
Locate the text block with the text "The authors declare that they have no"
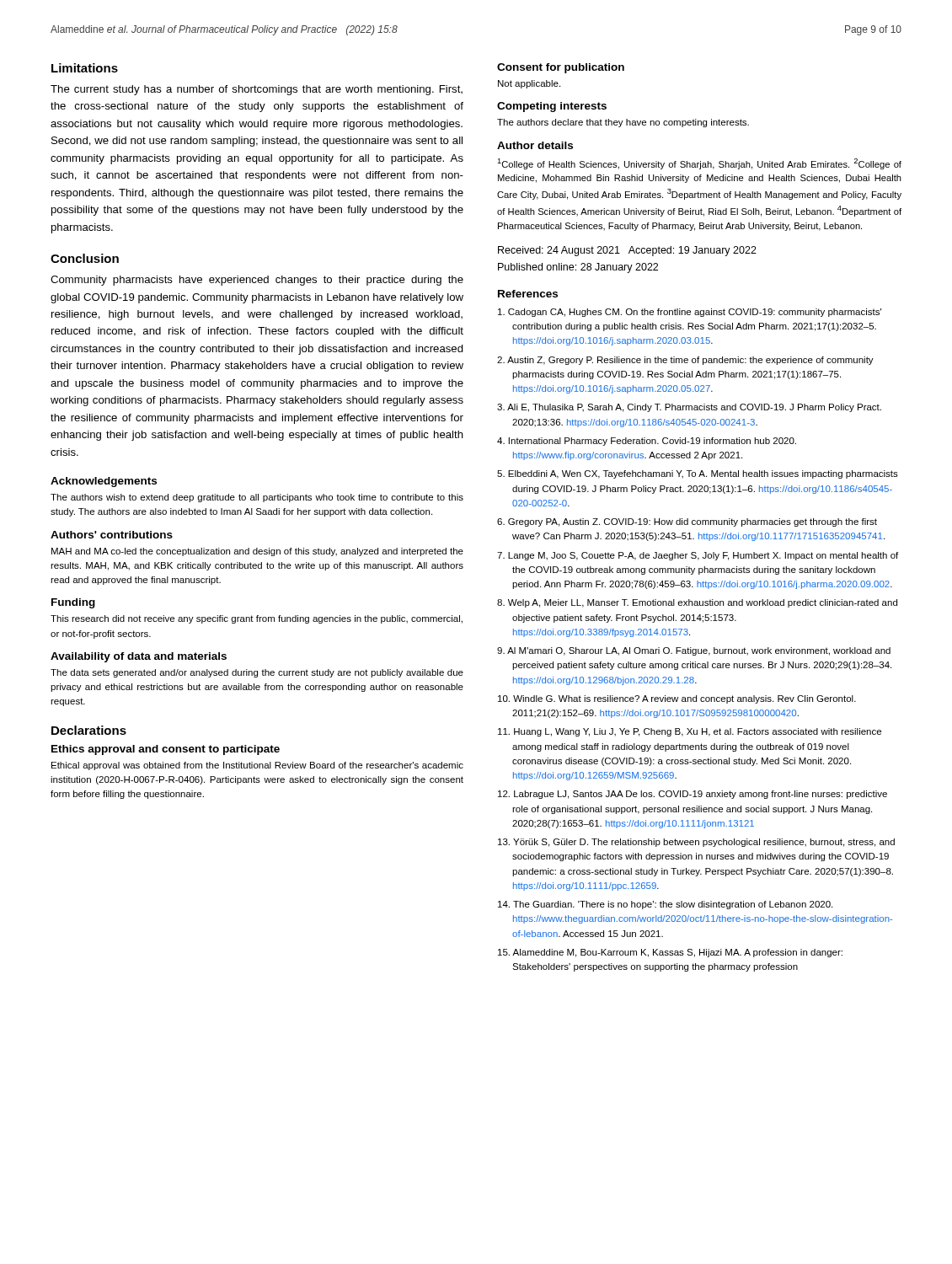623,122
